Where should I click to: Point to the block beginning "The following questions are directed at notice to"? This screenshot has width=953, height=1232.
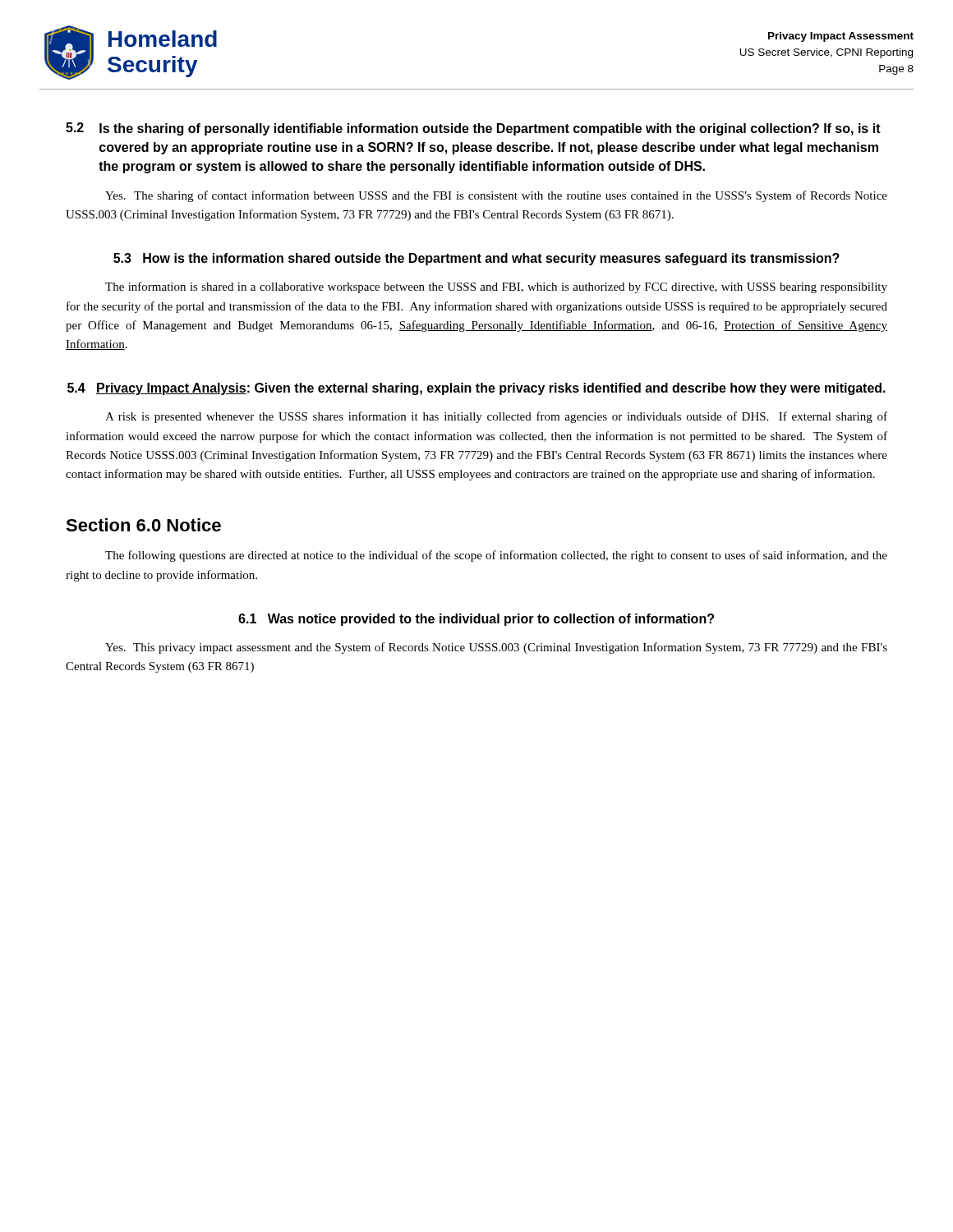coord(476,565)
